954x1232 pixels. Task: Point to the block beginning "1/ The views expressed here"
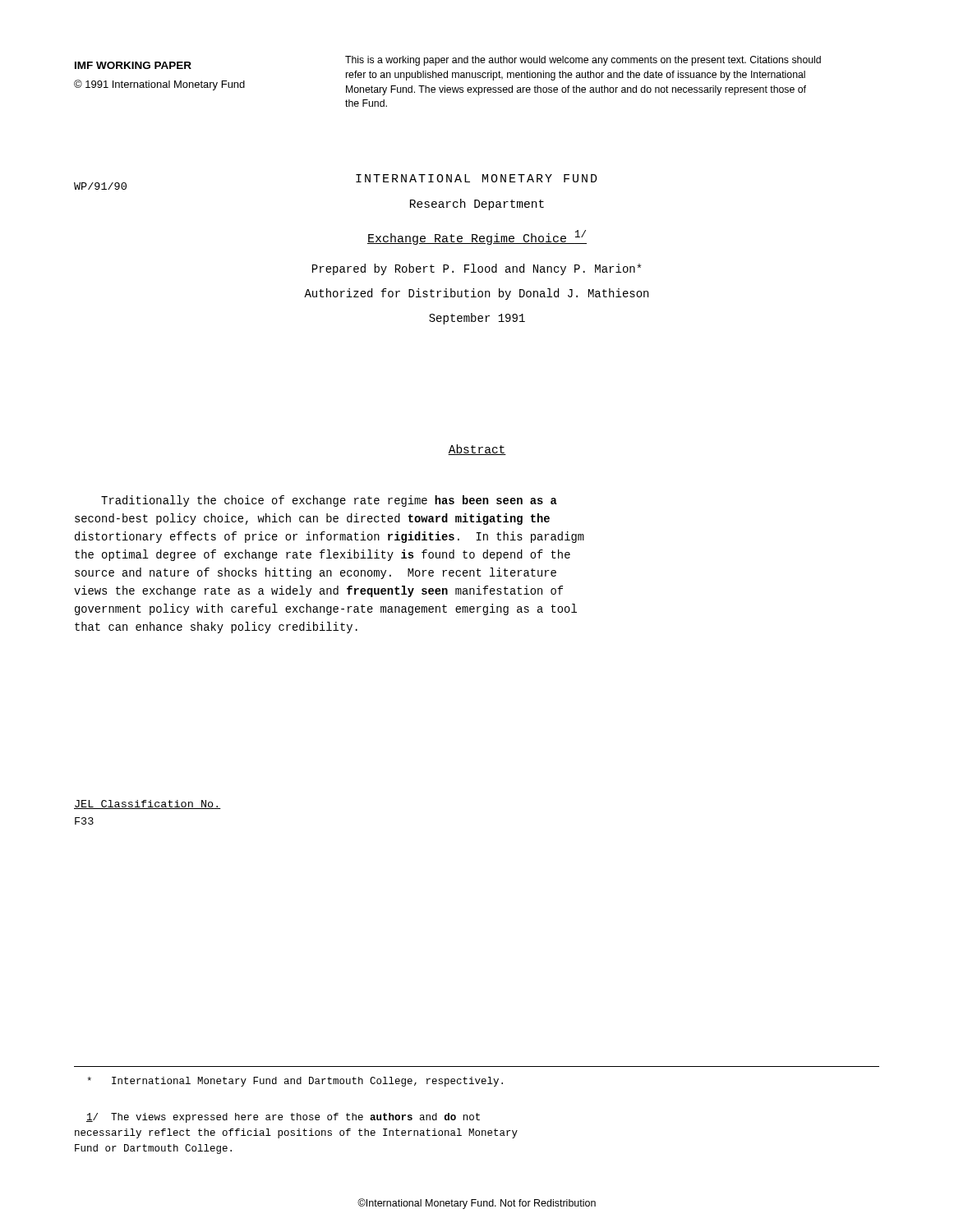click(296, 1133)
